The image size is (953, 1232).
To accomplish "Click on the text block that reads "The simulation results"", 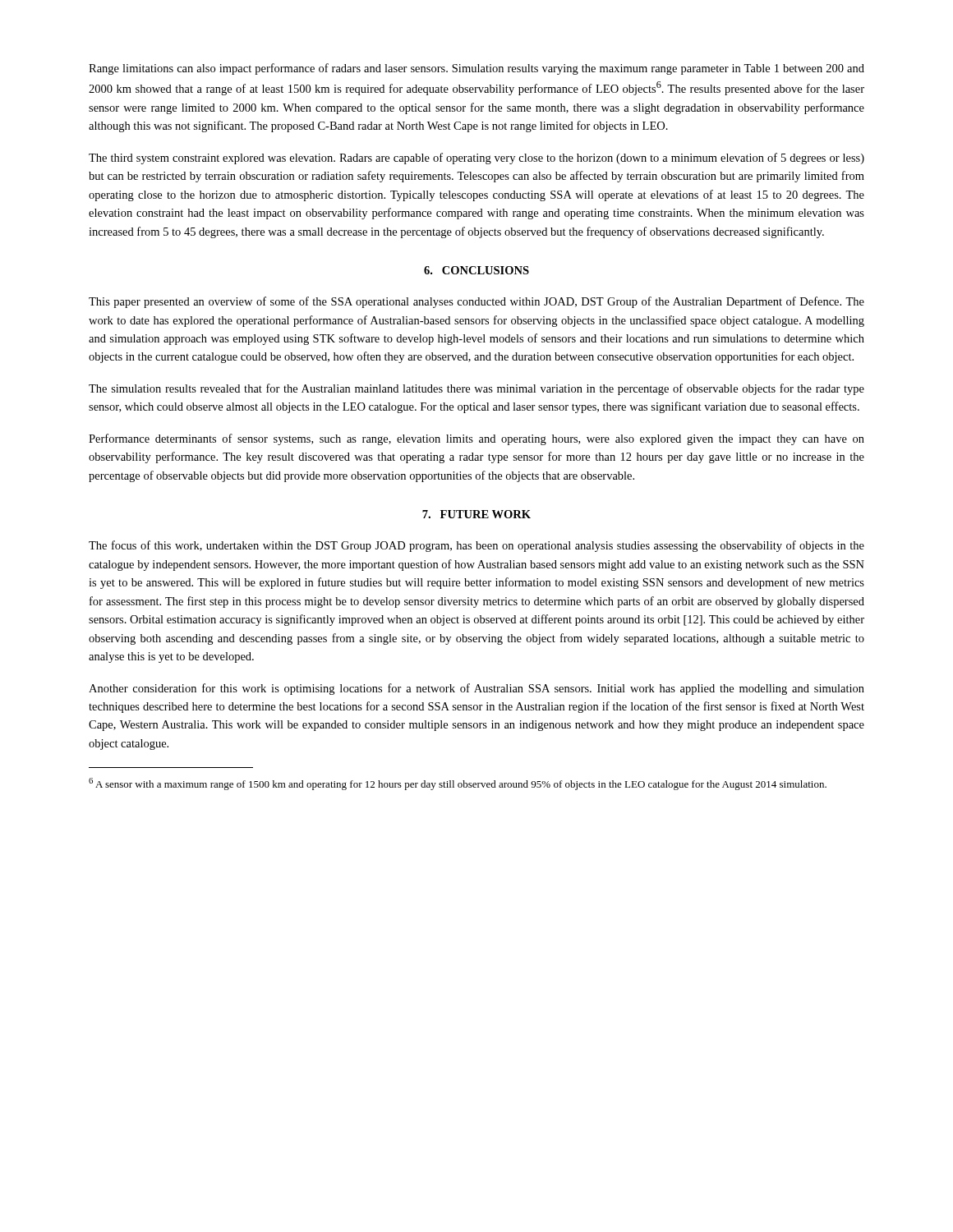I will (x=476, y=398).
